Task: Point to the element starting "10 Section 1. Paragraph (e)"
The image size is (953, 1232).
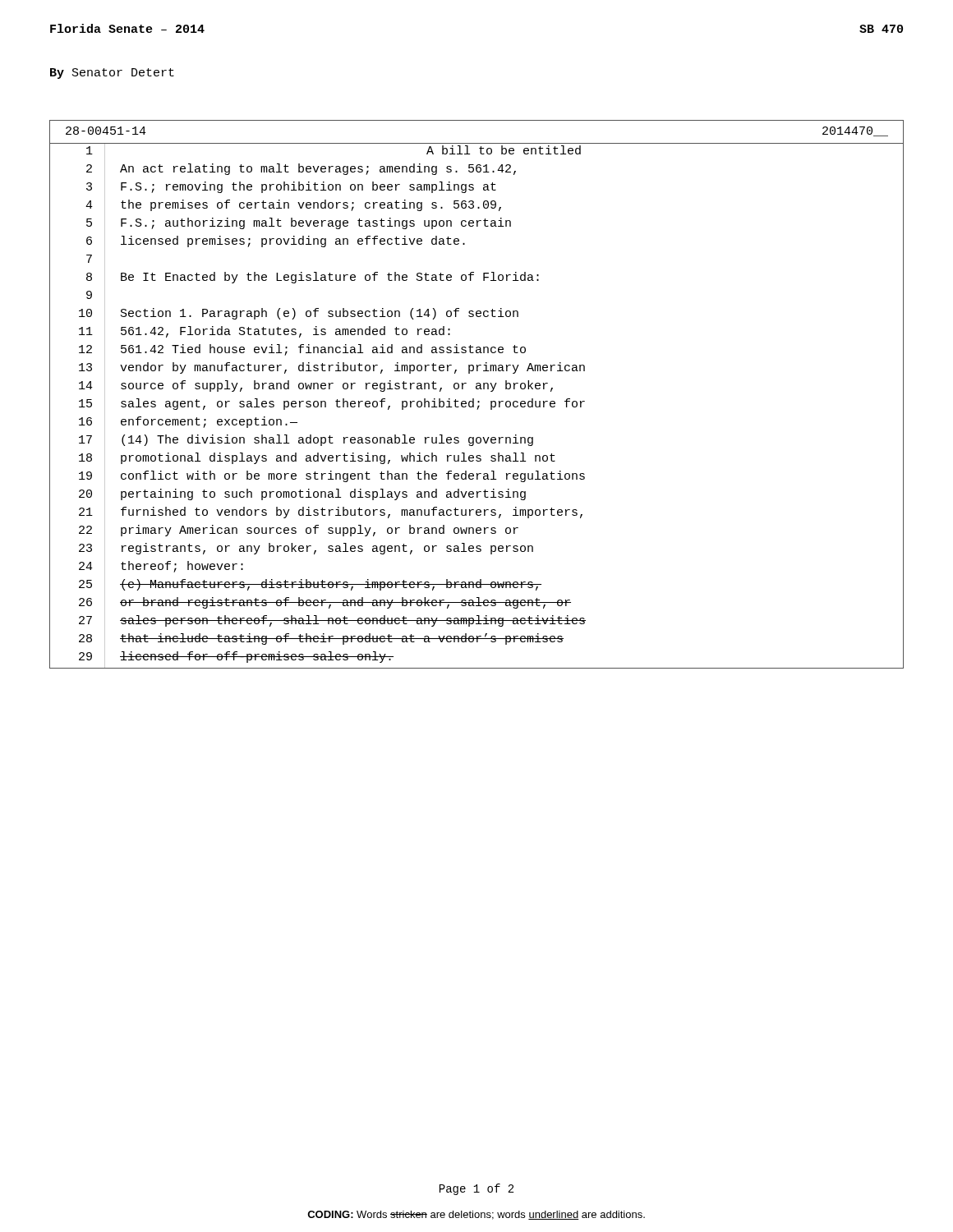Action: click(476, 315)
